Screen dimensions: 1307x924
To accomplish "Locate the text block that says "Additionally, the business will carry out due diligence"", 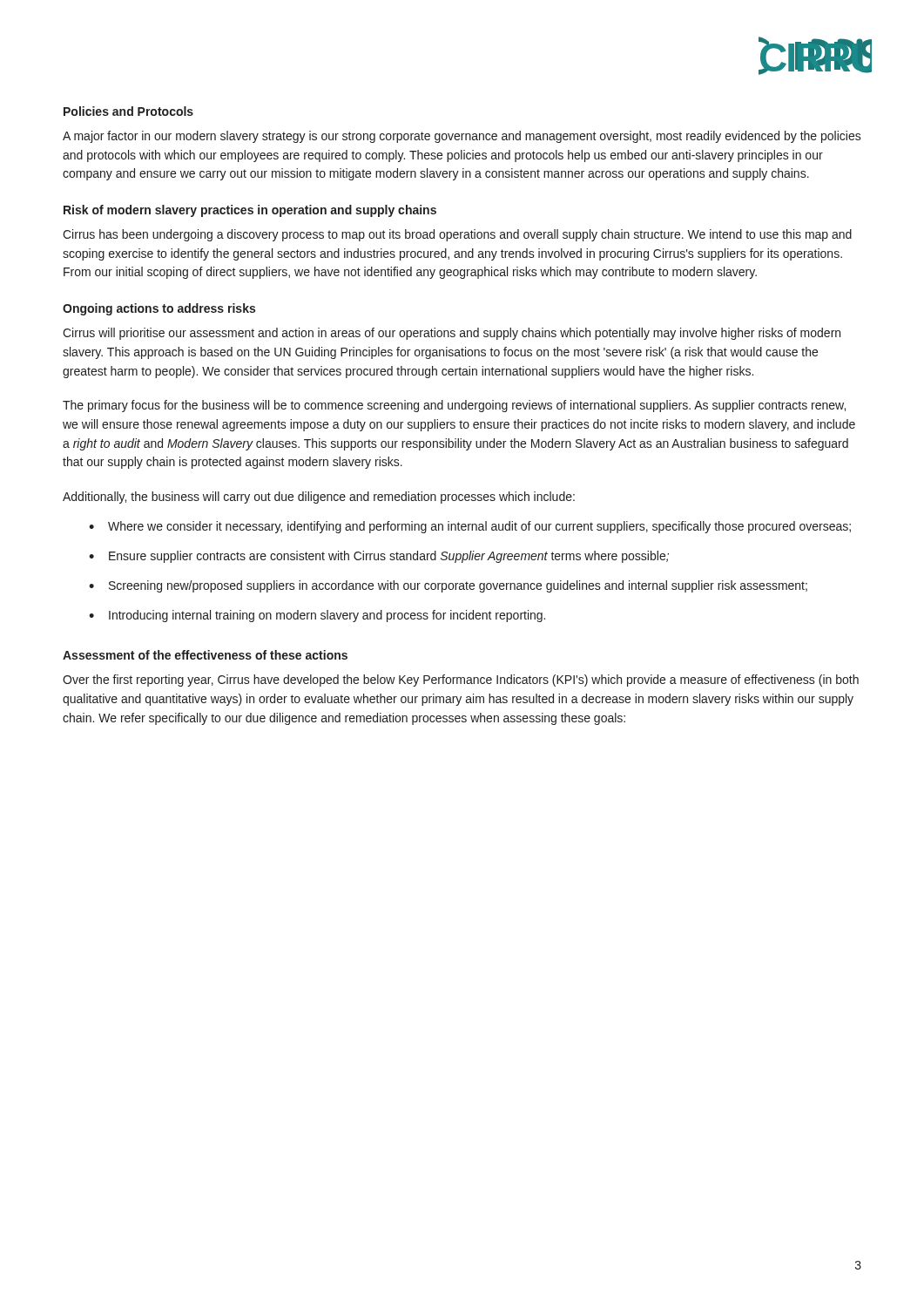I will point(319,497).
